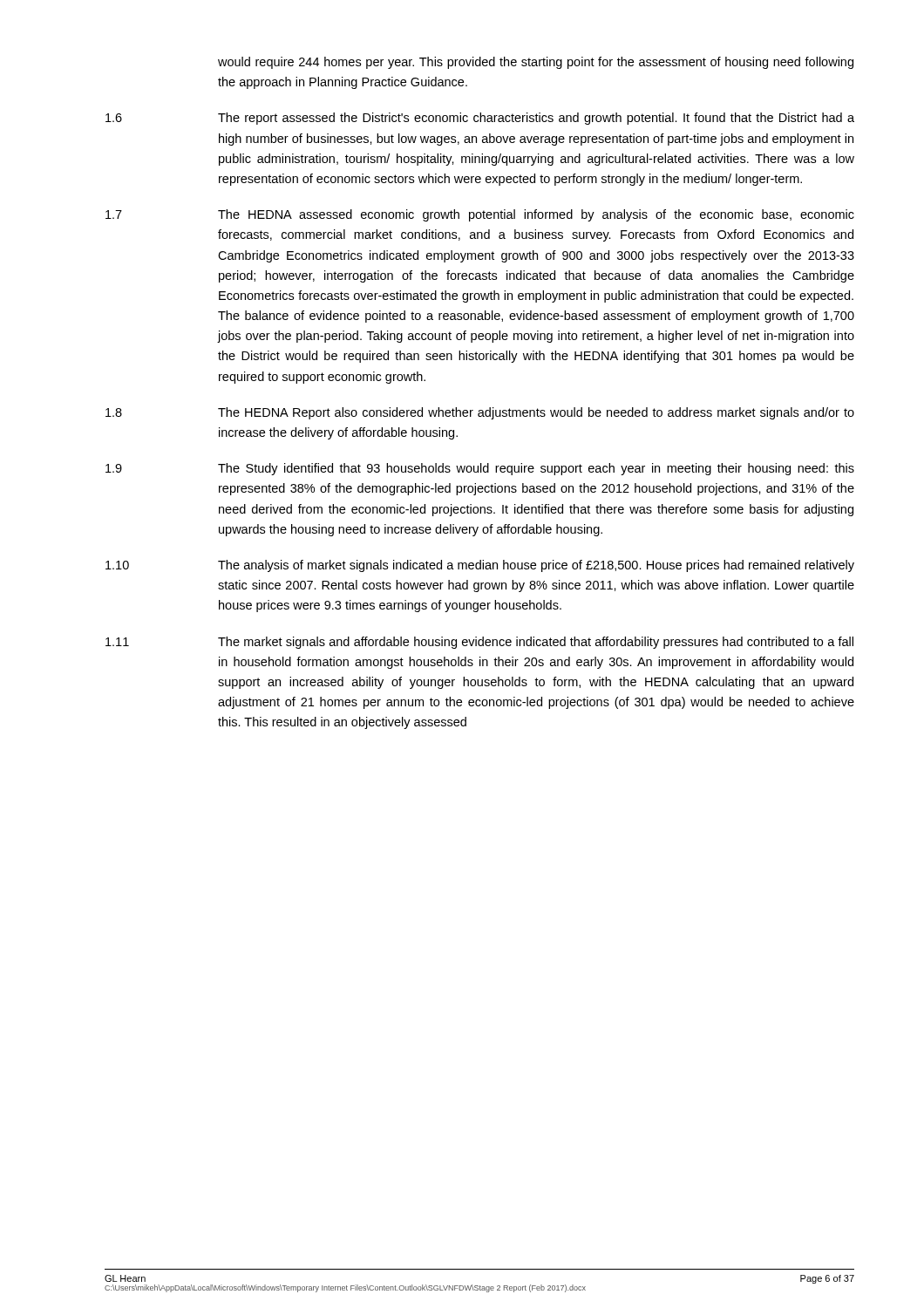924x1308 pixels.
Task: Find the block on this page that starts "8 The HEDNA Report also considered whether"
Action: (x=479, y=423)
